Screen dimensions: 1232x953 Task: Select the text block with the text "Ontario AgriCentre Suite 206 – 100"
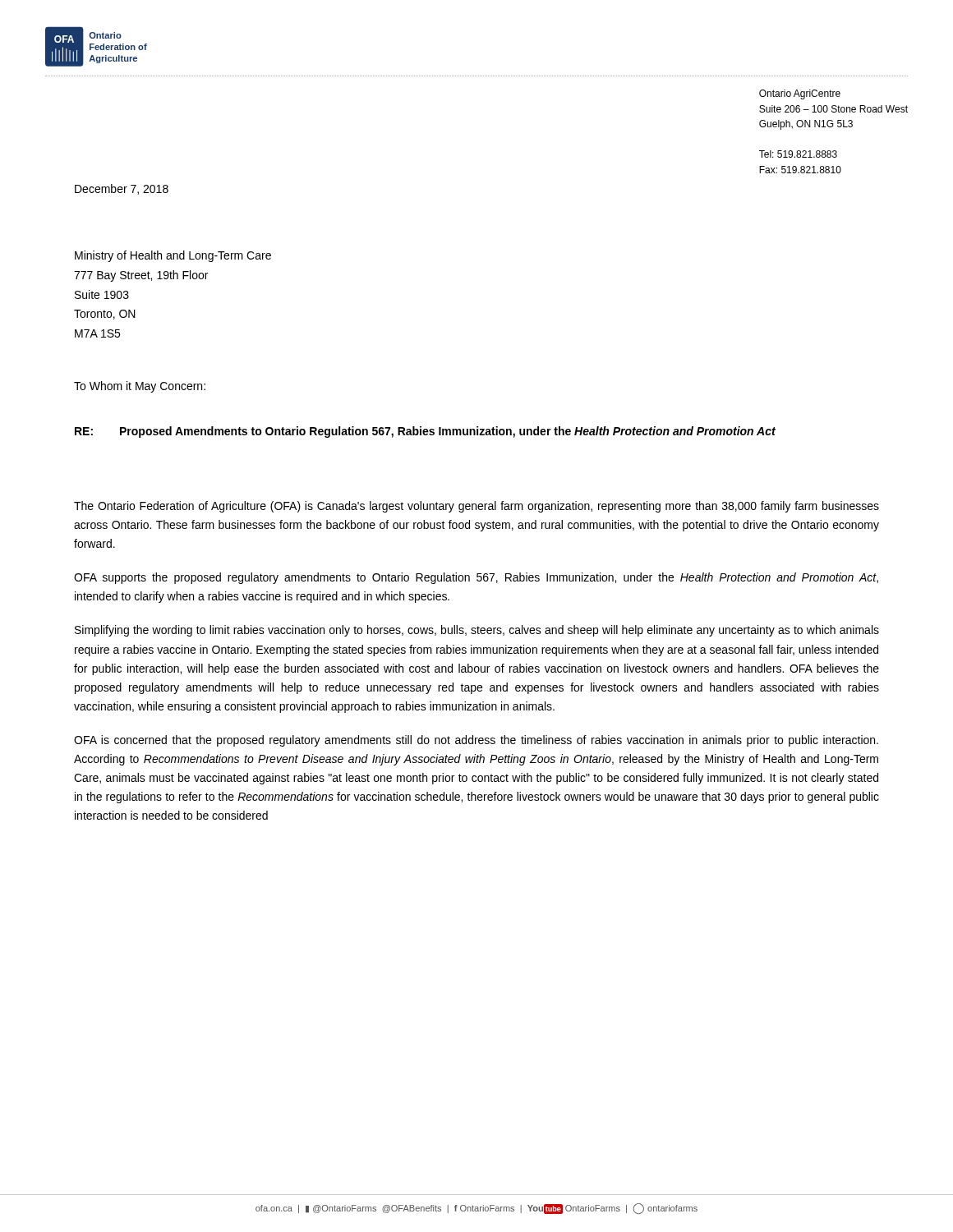point(833,132)
